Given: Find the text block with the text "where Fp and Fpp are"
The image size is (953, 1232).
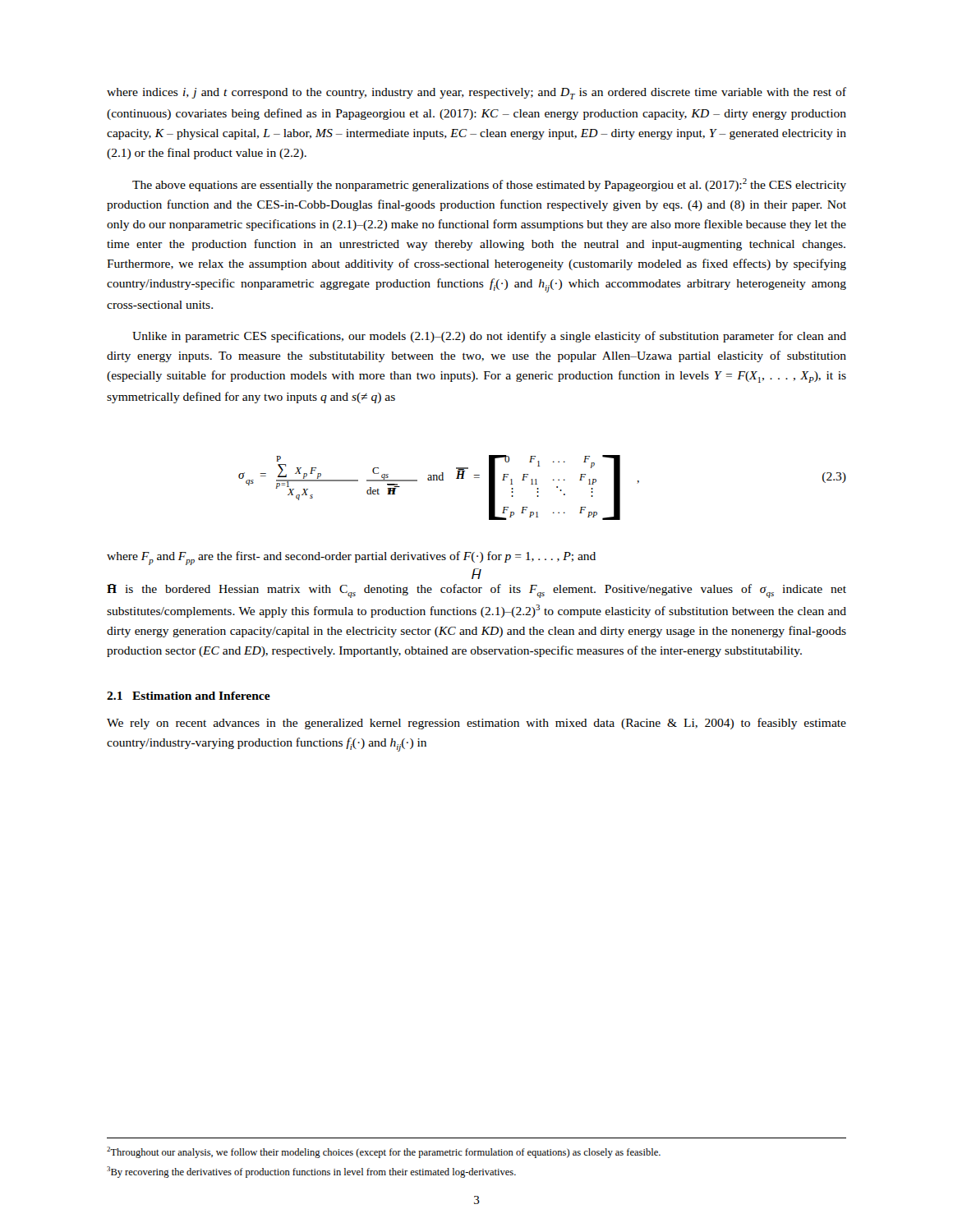Looking at the screenshot, I should pyautogui.click(x=476, y=603).
